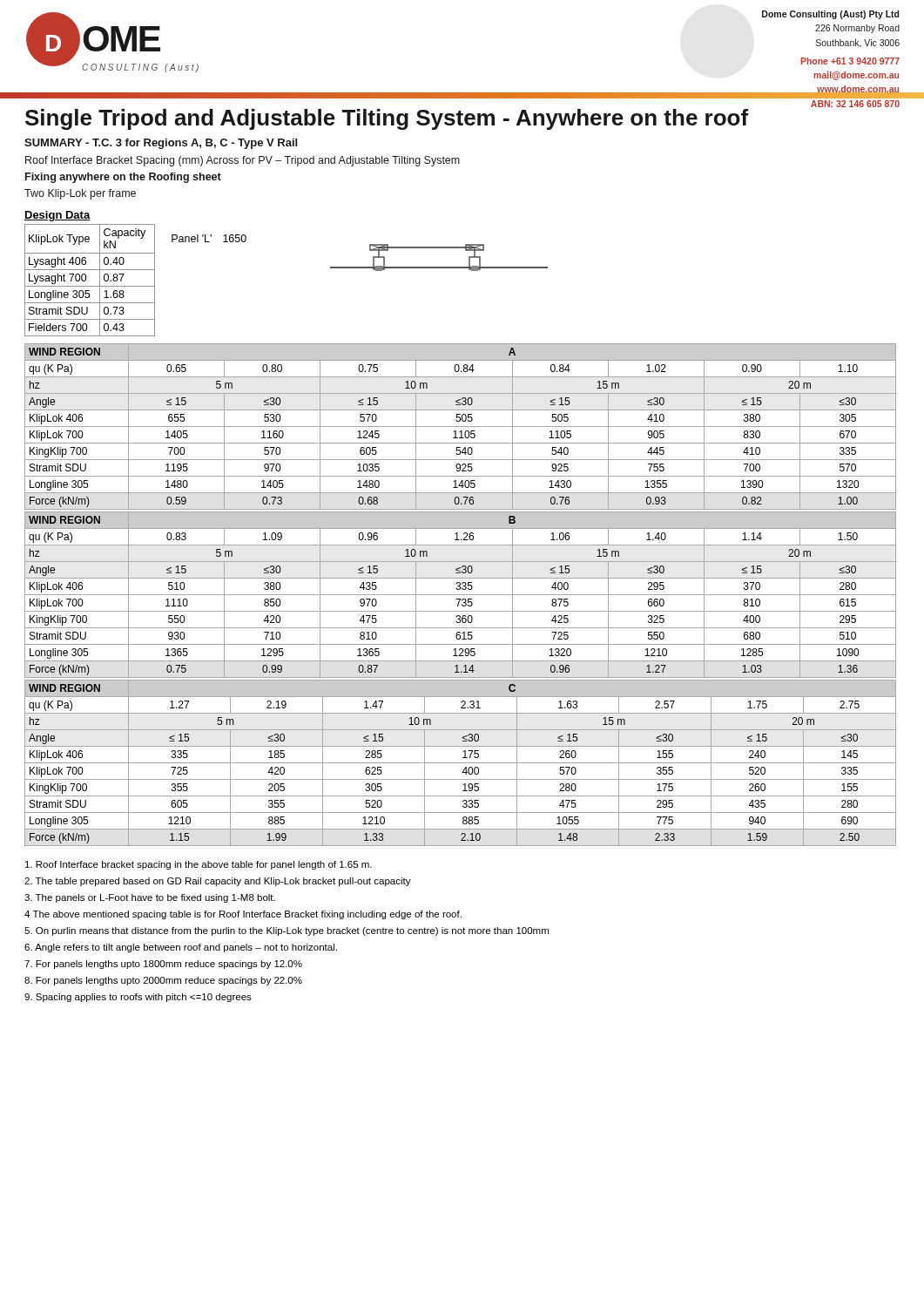The image size is (924, 1307).
Task: Find the text block starting "7. For panels lengths upto 1800mm"
Action: point(163,964)
